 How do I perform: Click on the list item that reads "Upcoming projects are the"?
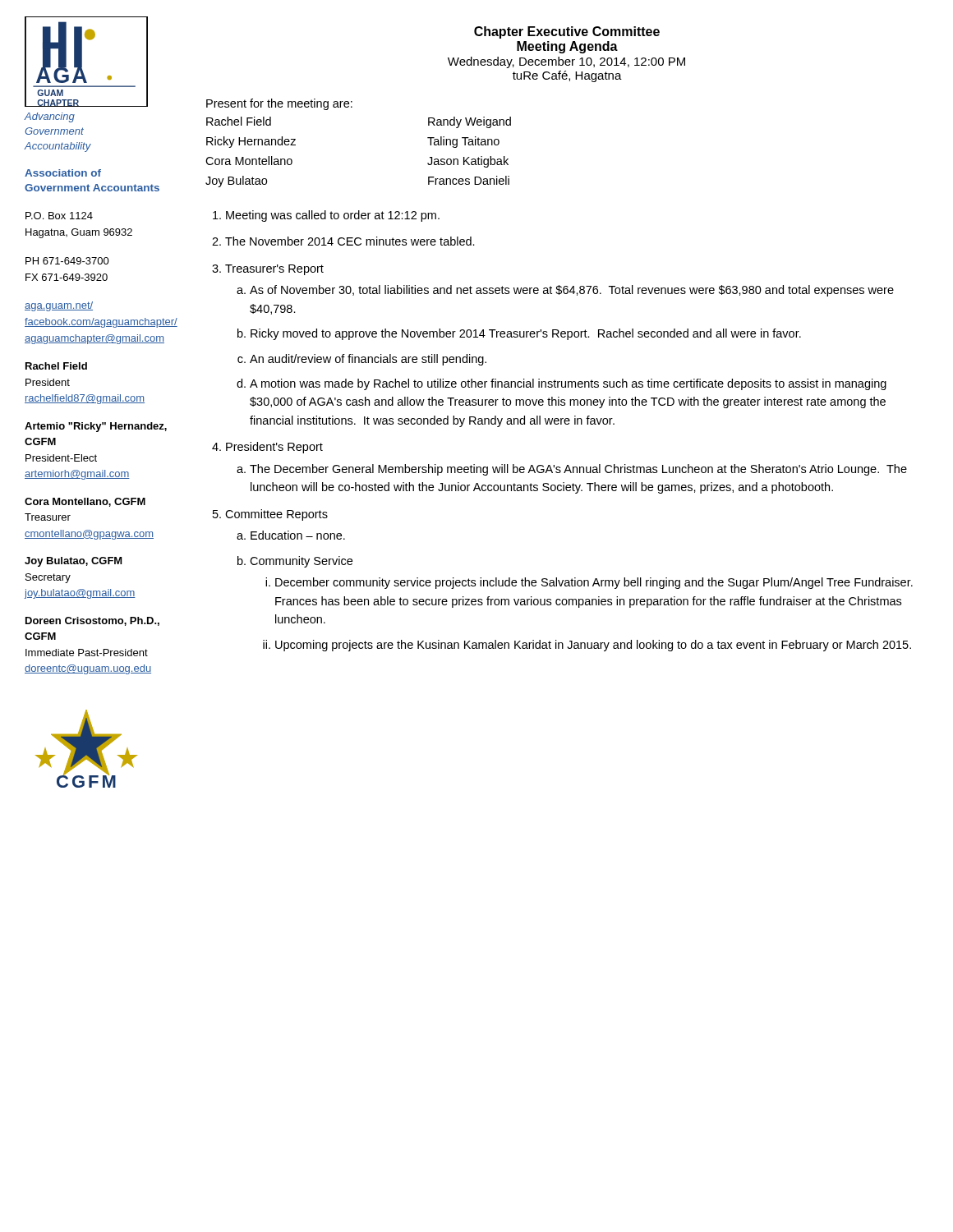pyautogui.click(x=593, y=644)
